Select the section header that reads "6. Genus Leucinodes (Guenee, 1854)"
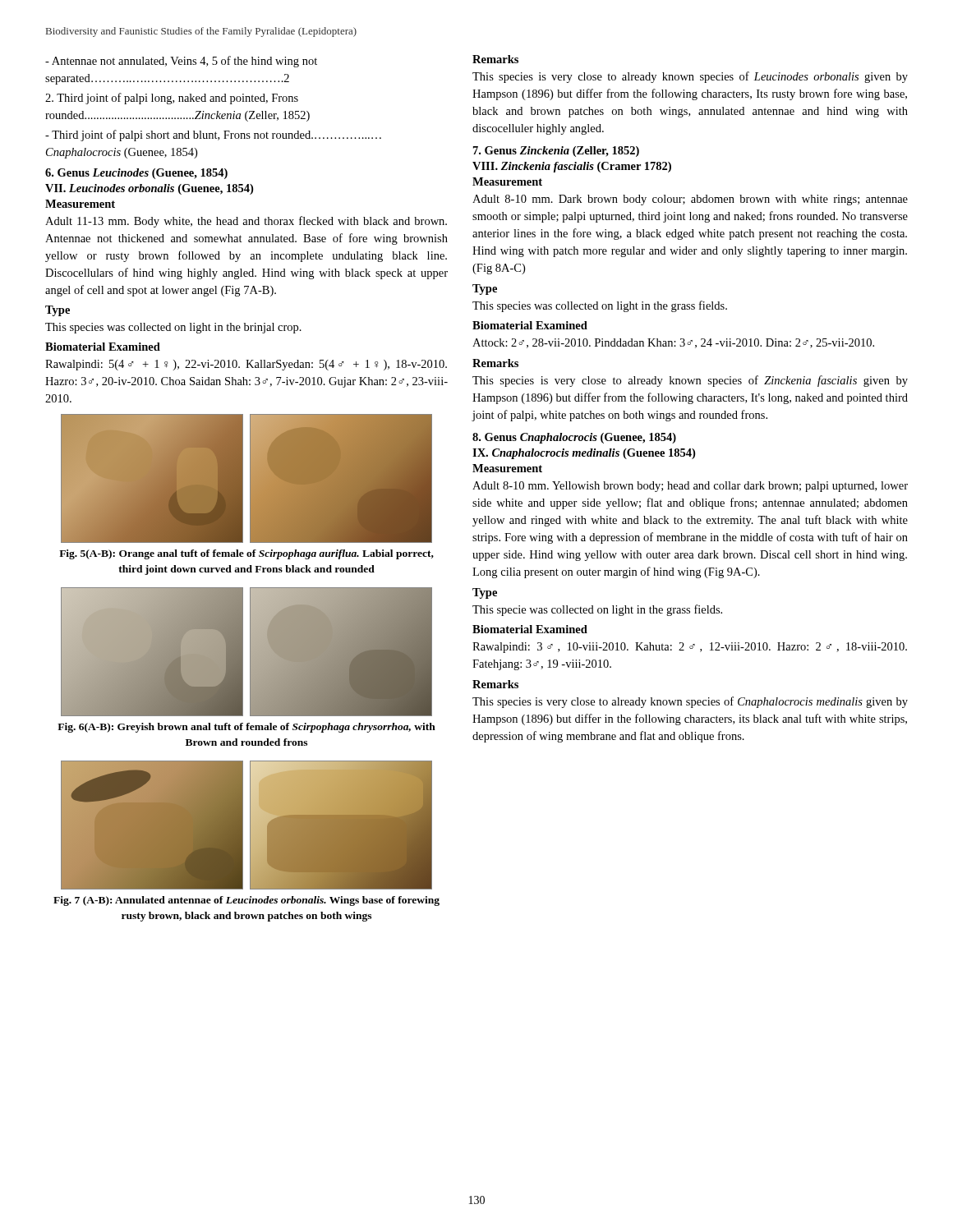Screen dimensions: 1232x953 [137, 173]
